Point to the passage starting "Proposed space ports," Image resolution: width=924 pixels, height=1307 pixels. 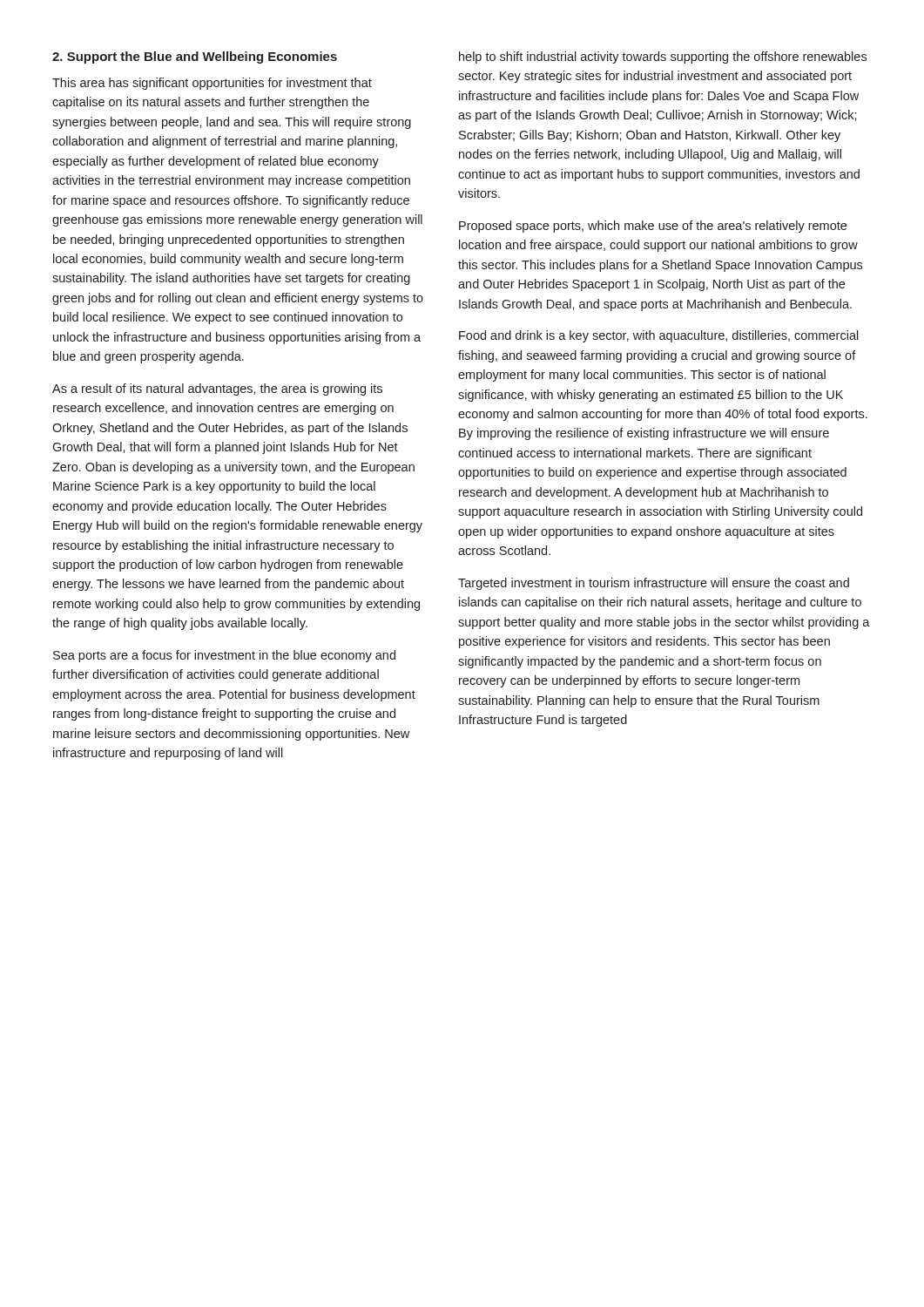click(x=660, y=265)
